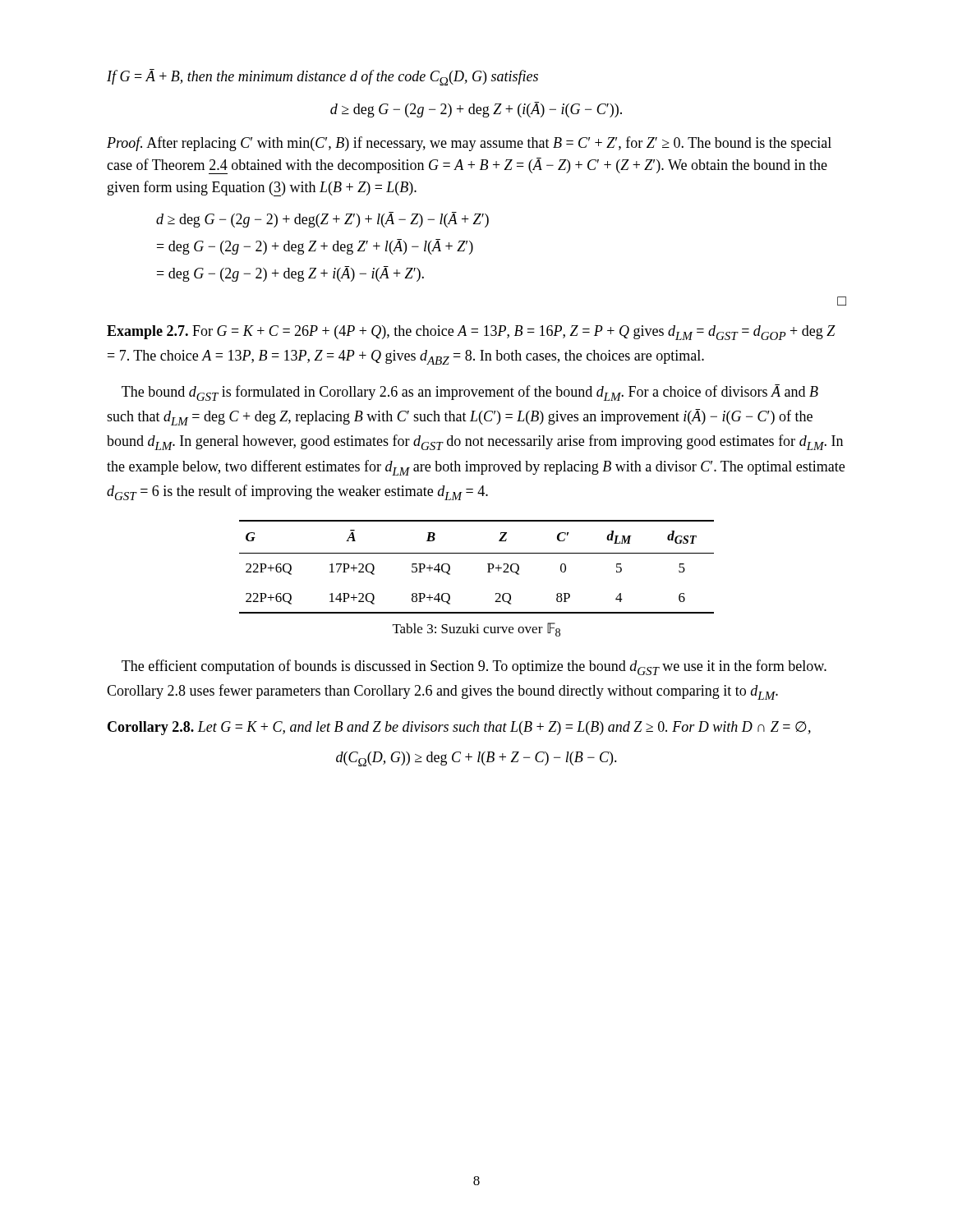Find the table that mentions "d LM"
Screen dimensions: 1232x953
(x=476, y=567)
